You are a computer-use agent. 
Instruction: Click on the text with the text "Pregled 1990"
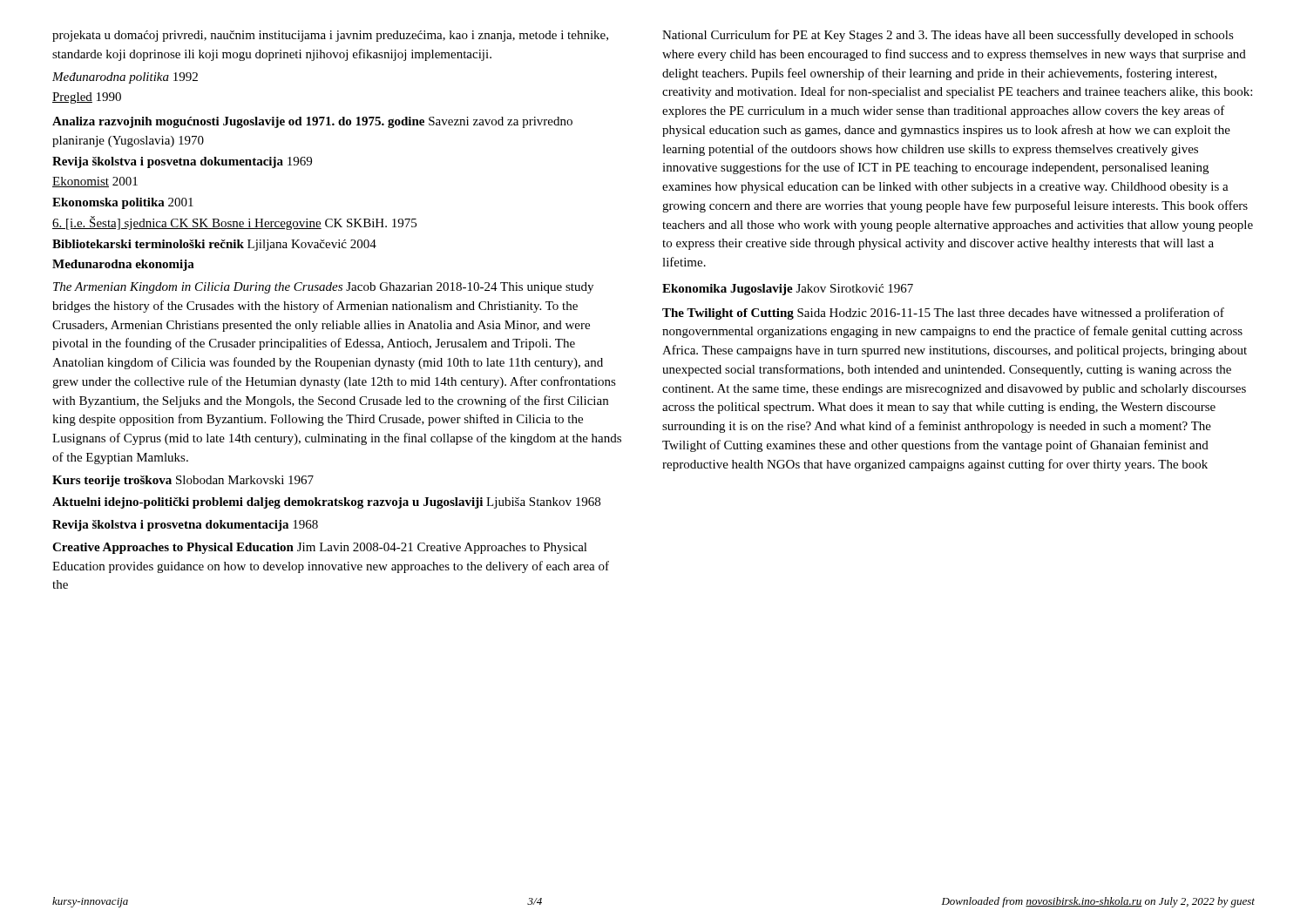(x=87, y=97)
